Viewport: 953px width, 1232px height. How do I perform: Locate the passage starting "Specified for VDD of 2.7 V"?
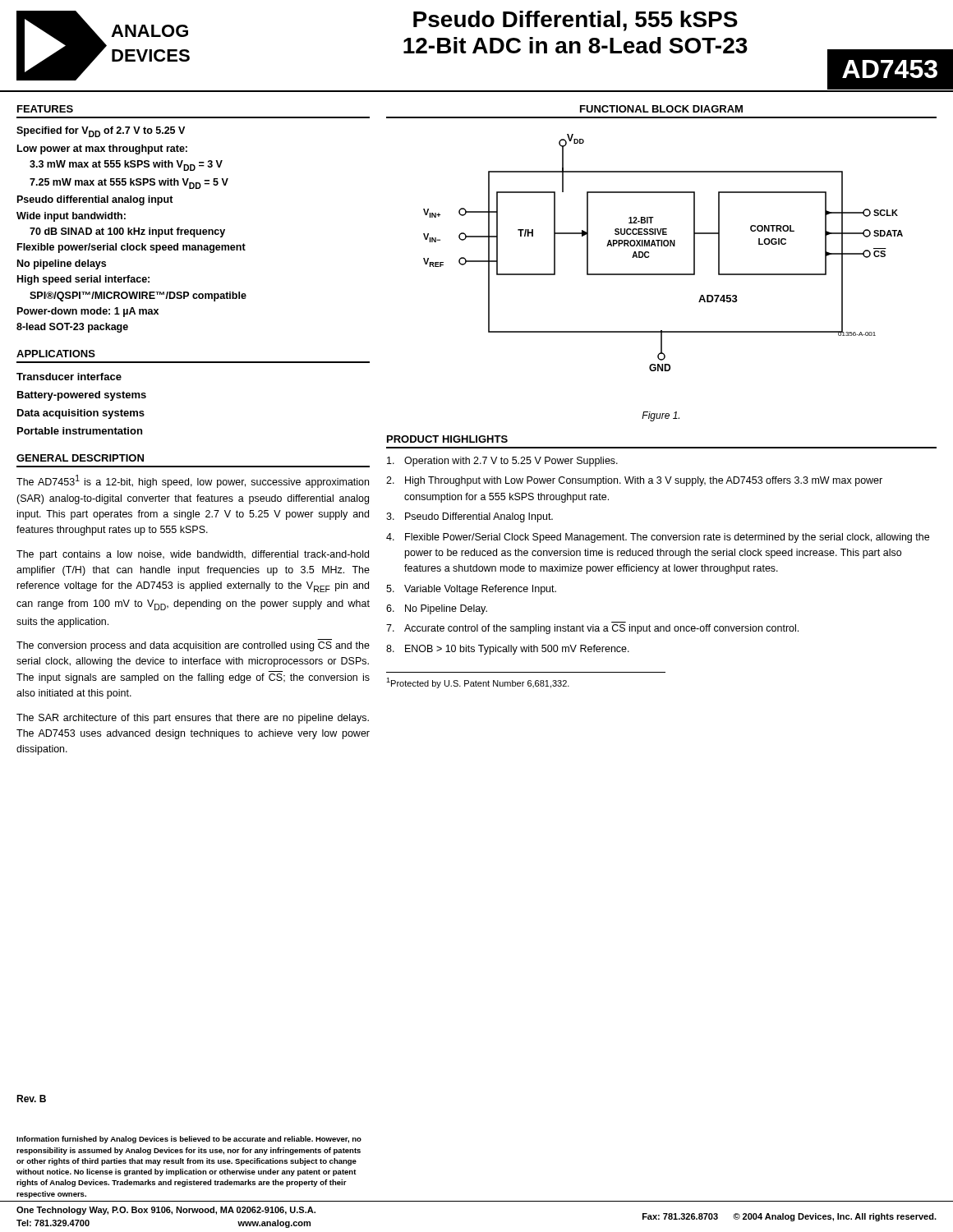tap(101, 132)
